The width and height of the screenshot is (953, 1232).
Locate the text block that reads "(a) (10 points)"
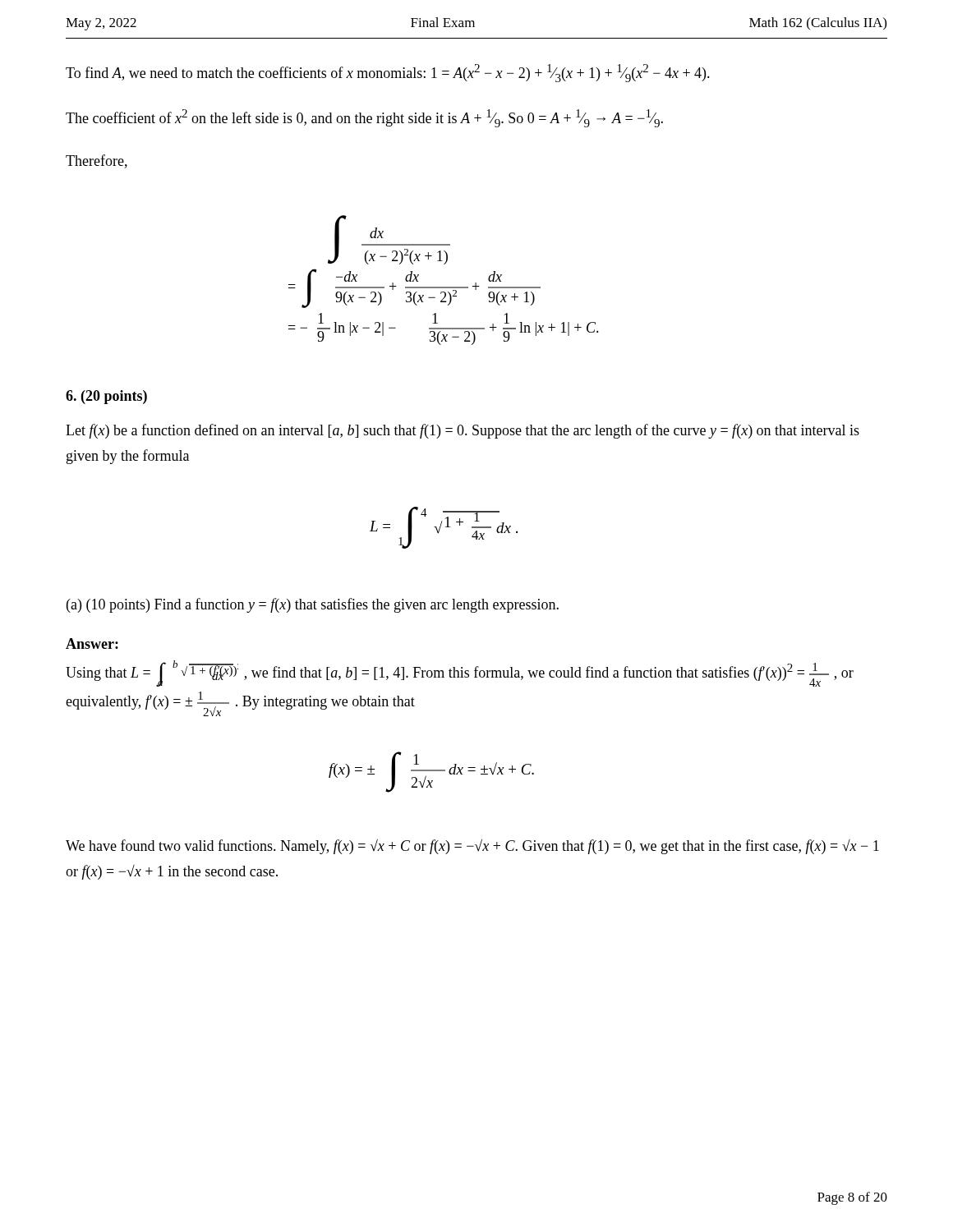tap(313, 605)
